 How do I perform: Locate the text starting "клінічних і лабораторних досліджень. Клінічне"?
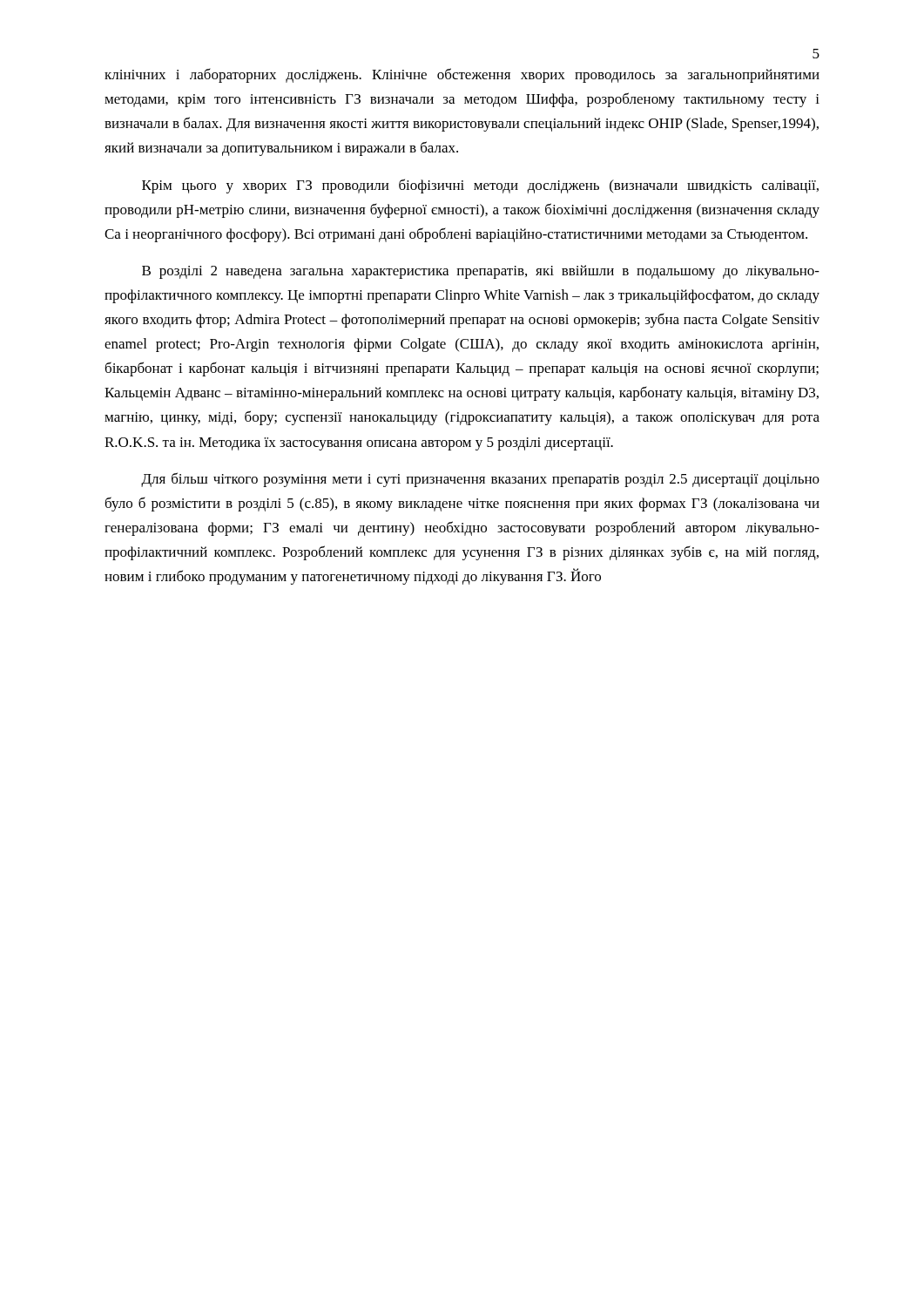tap(462, 112)
